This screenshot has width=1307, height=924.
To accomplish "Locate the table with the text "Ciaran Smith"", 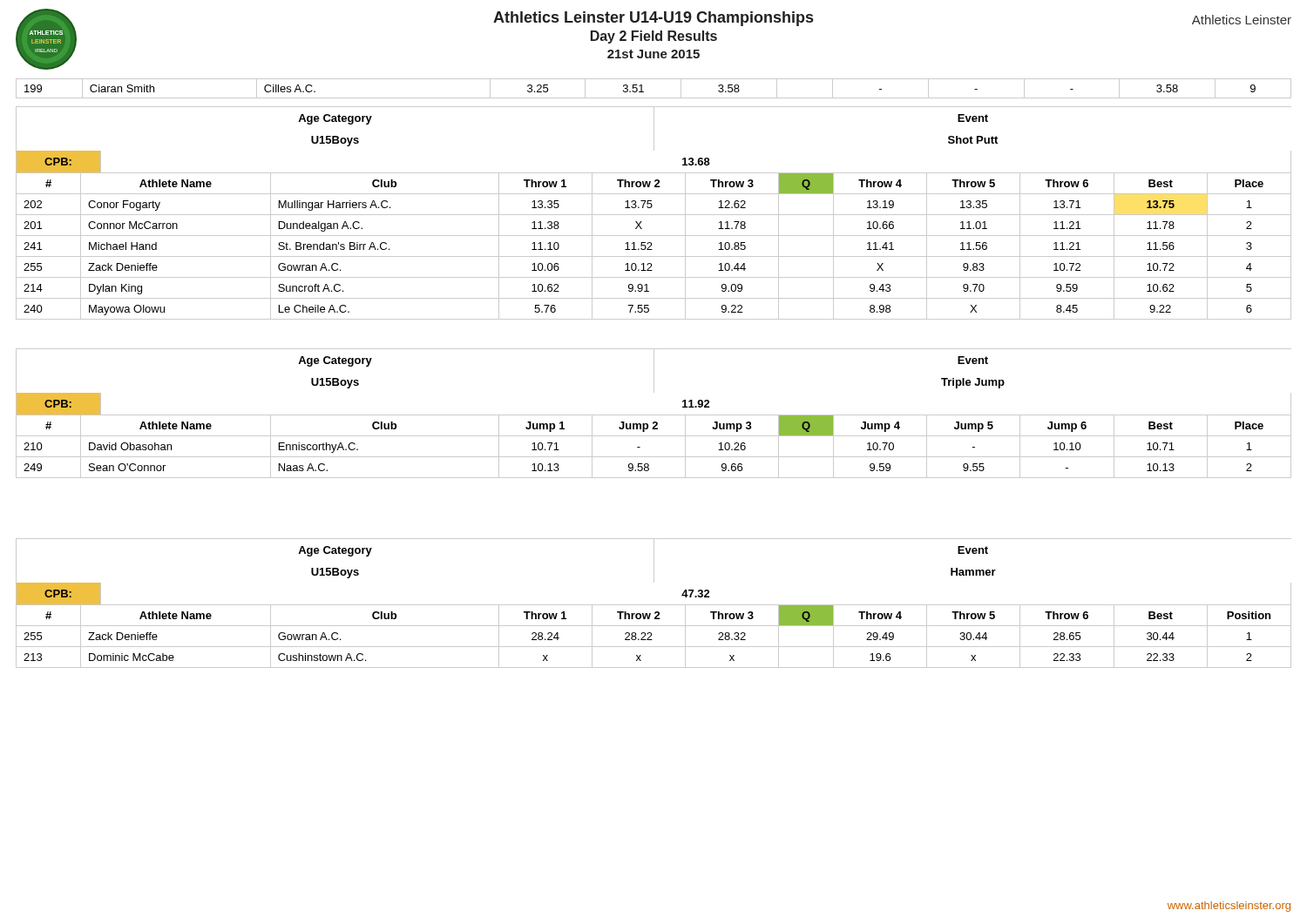I will pyautogui.click(x=654, y=88).
